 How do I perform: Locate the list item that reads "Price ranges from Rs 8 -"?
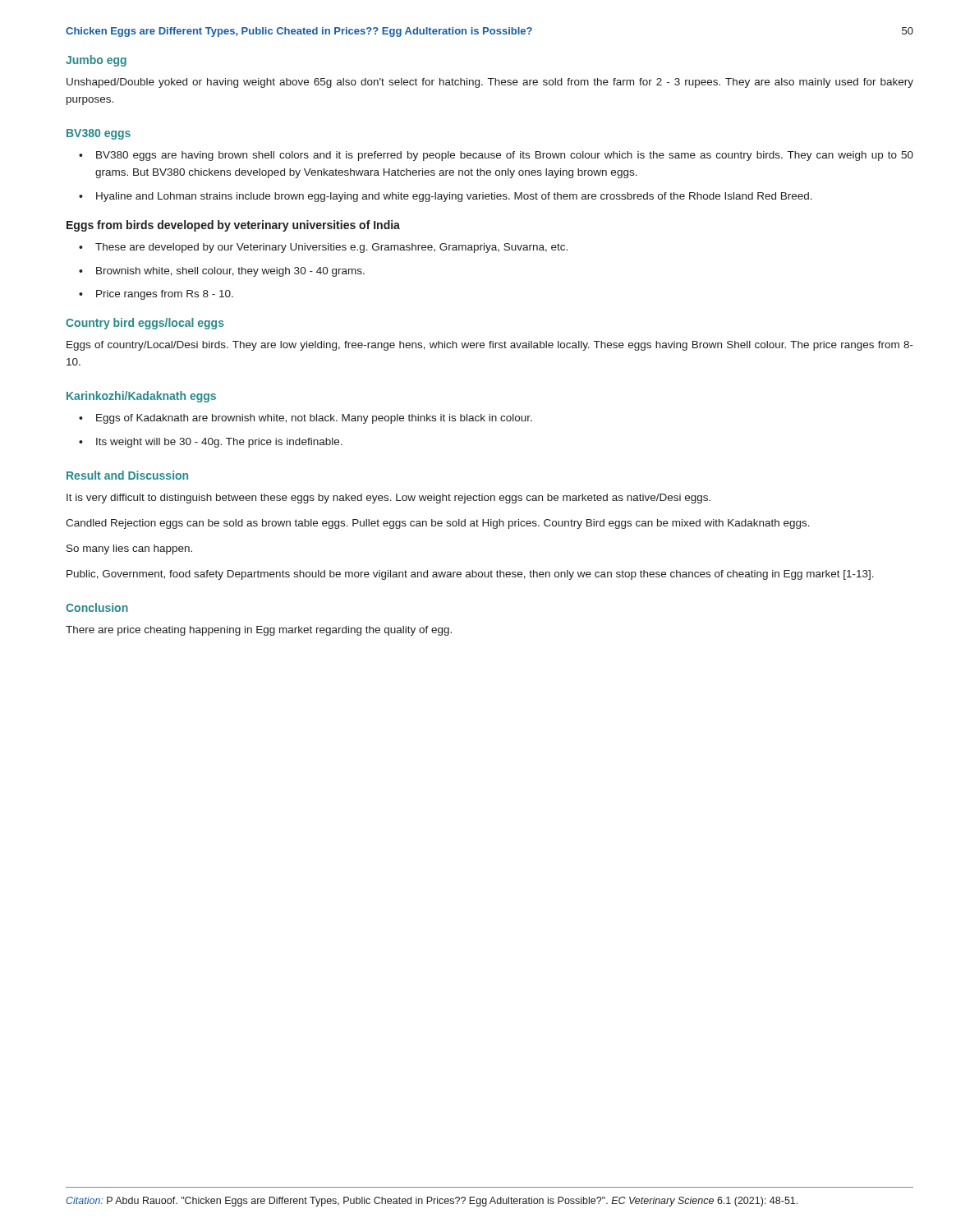[x=165, y=294]
